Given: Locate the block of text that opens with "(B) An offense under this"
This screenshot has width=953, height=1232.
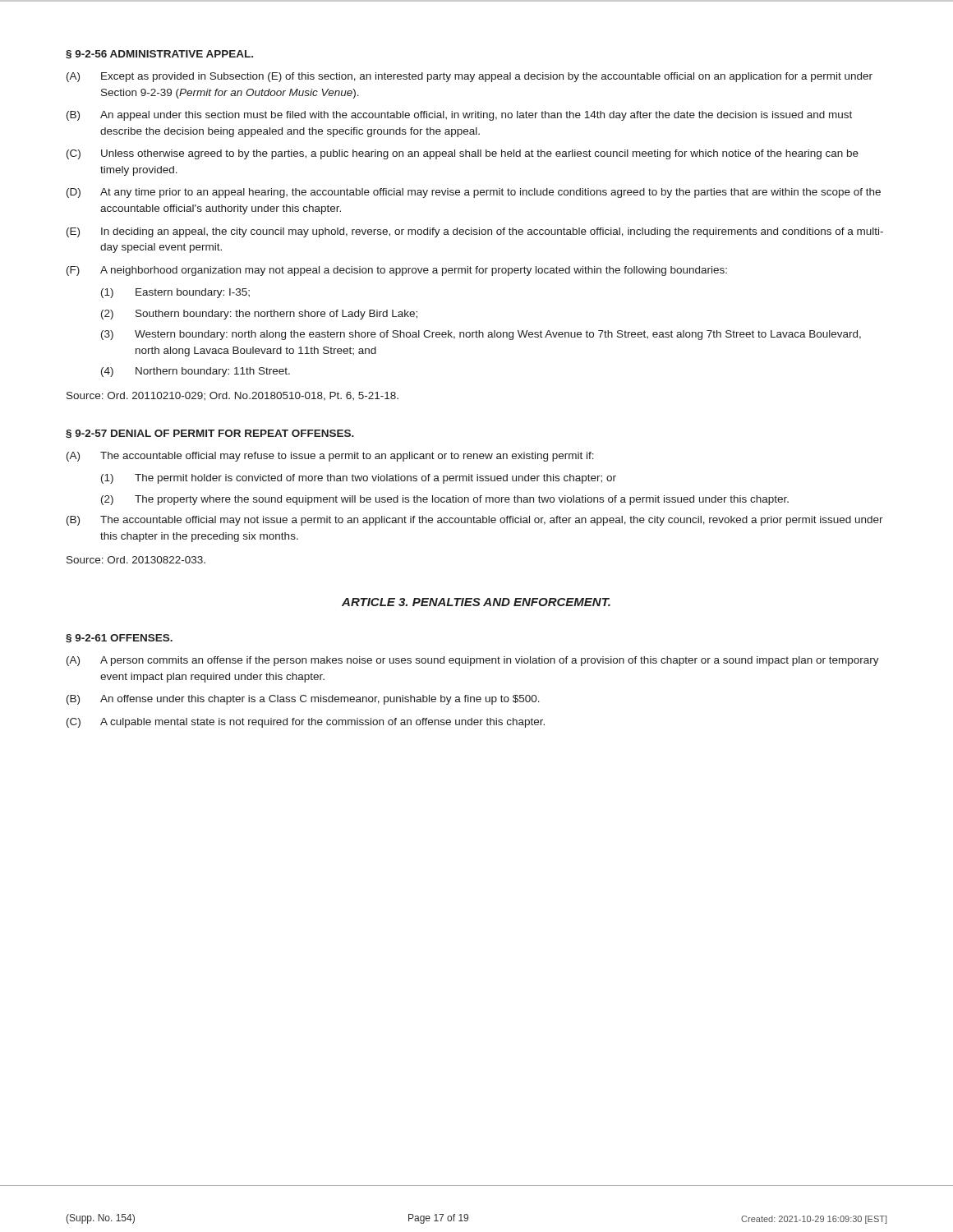Looking at the screenshot, I should (x=476, y=699).
